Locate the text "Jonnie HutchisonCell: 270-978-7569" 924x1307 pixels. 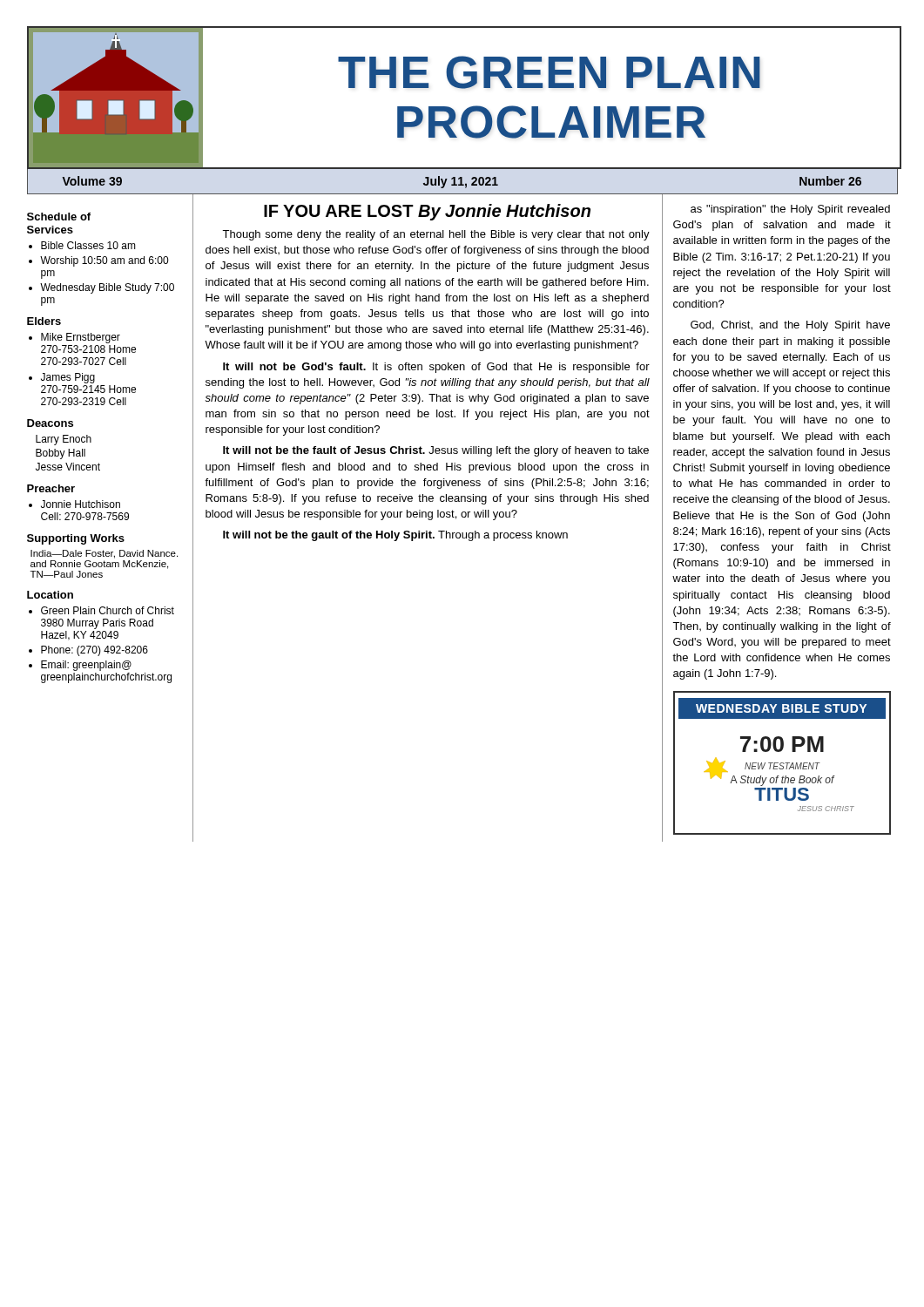tap(85, 511)
